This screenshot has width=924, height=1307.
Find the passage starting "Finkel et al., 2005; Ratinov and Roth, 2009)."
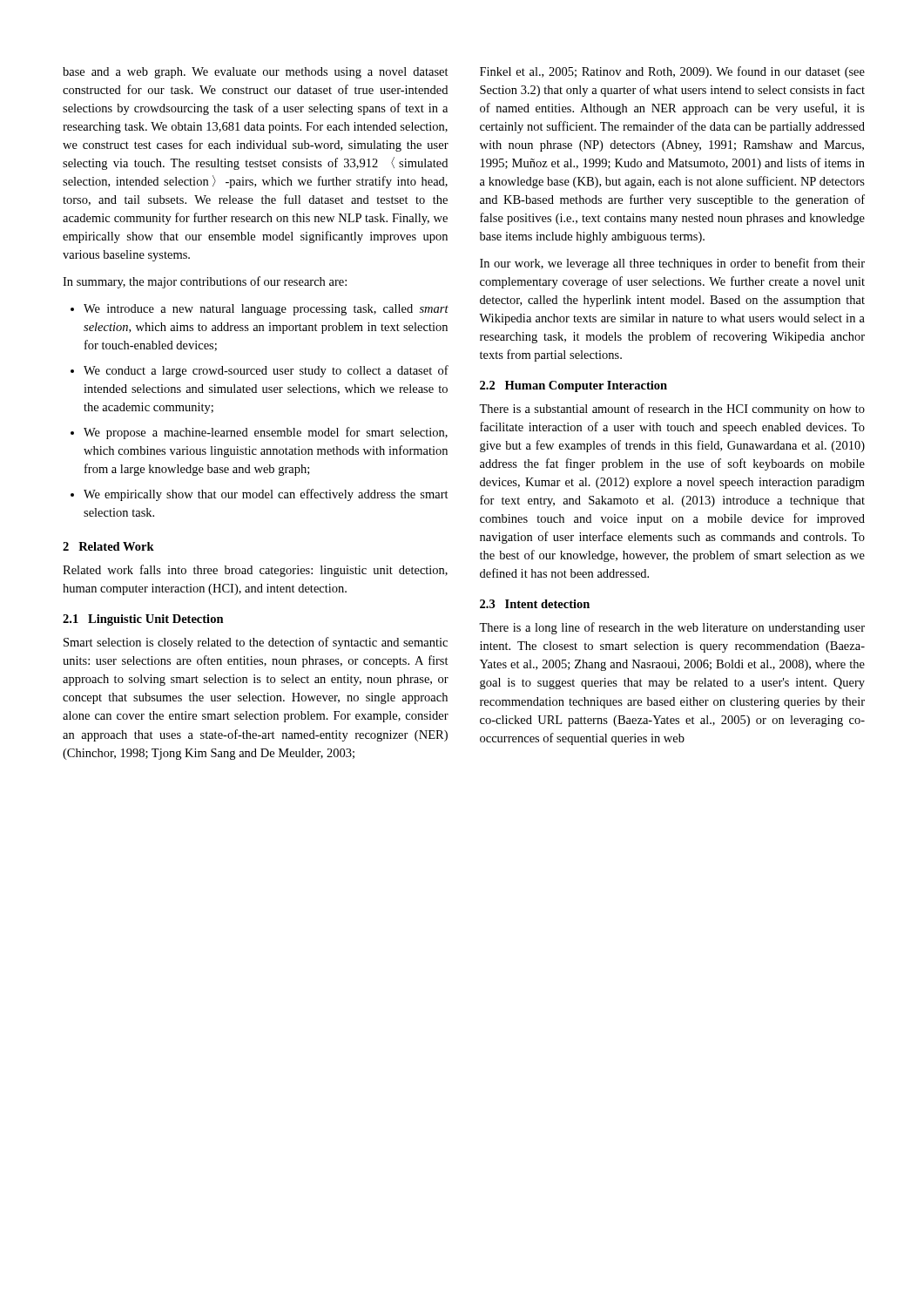[672, 214]
